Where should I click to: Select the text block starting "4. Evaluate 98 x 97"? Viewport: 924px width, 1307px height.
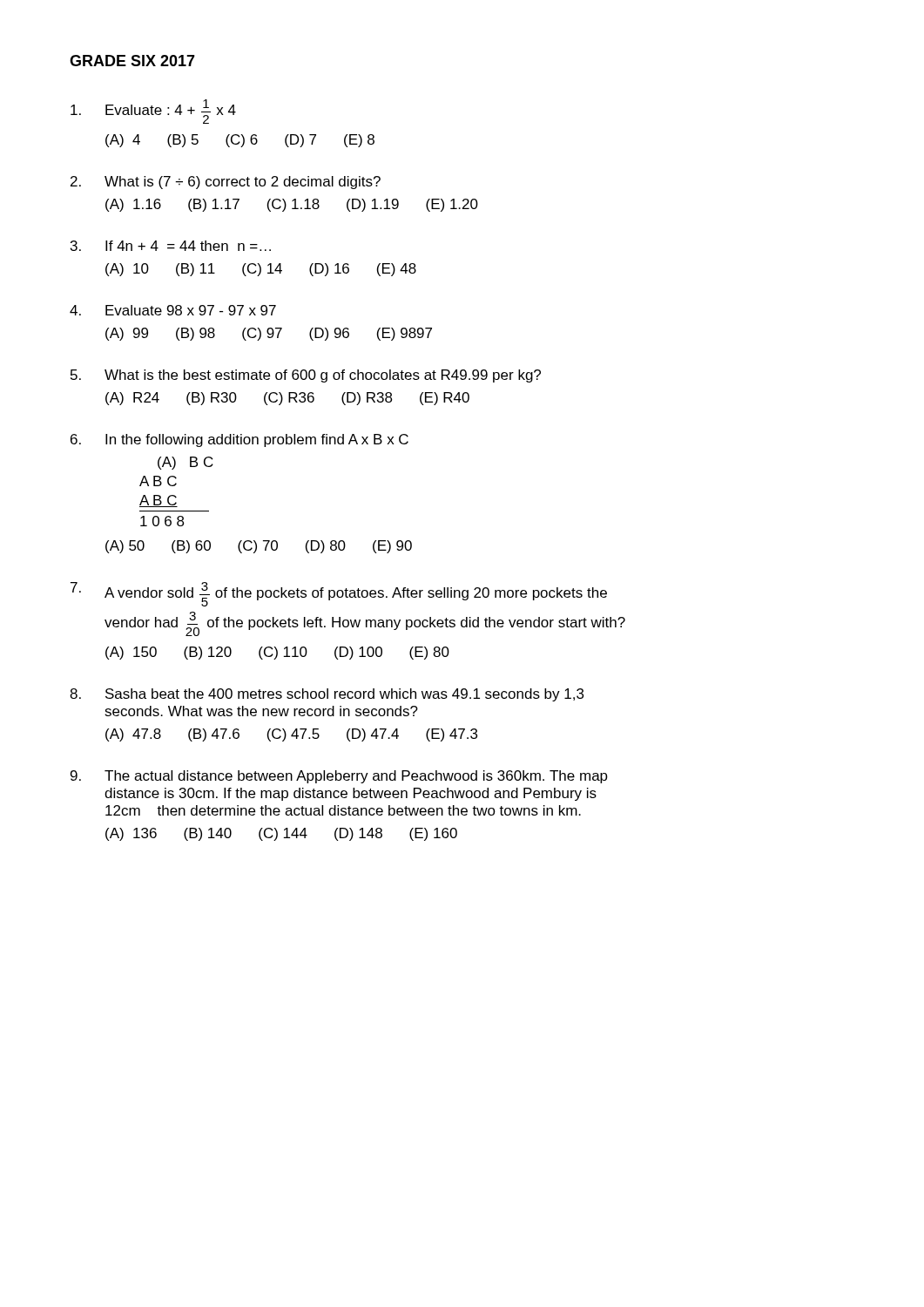click(173, 310)
